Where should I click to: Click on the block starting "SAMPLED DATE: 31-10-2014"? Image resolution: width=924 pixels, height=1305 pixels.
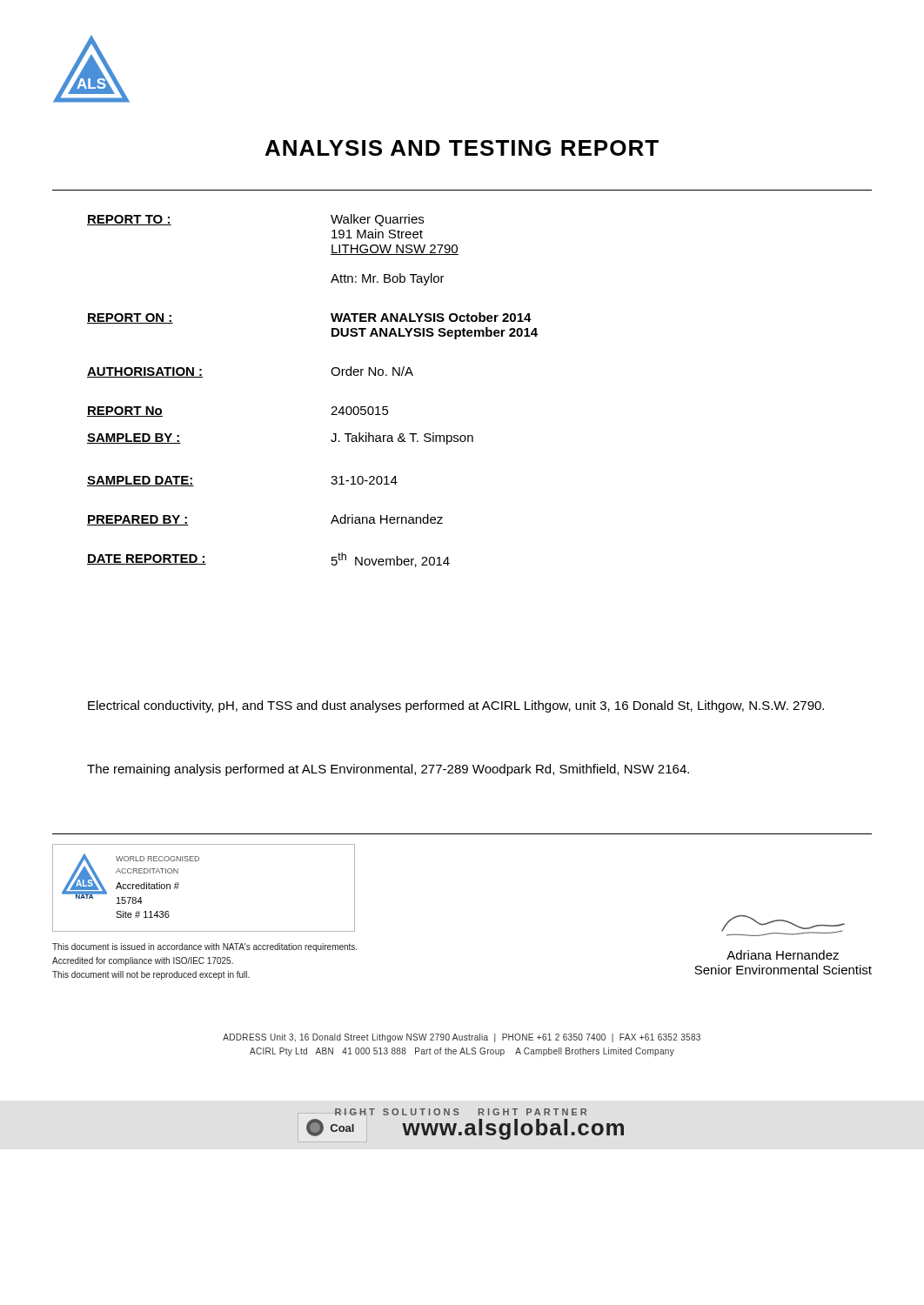click(x=140, y=481)
